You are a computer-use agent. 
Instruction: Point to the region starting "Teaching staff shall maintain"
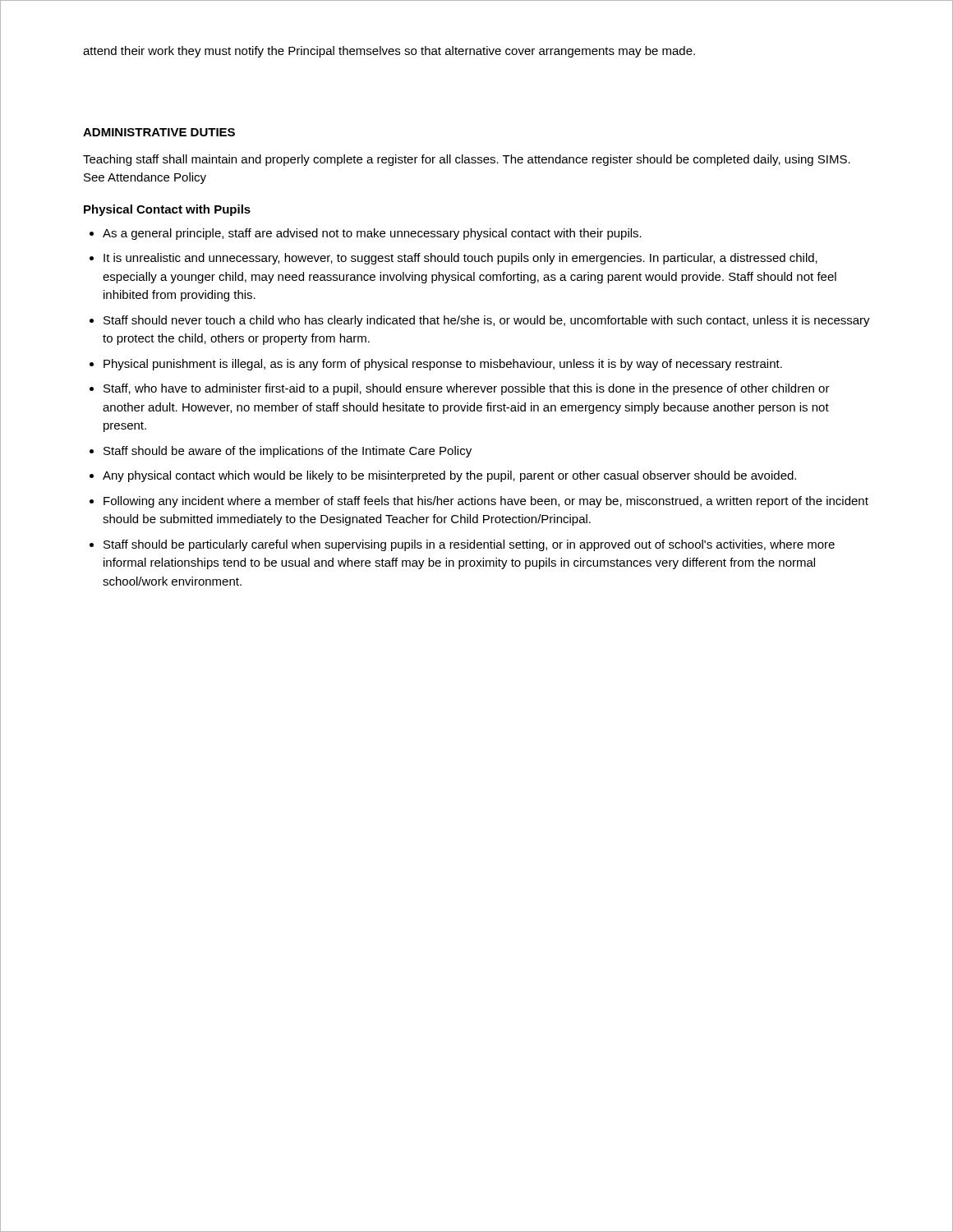(x=467, y=168)
